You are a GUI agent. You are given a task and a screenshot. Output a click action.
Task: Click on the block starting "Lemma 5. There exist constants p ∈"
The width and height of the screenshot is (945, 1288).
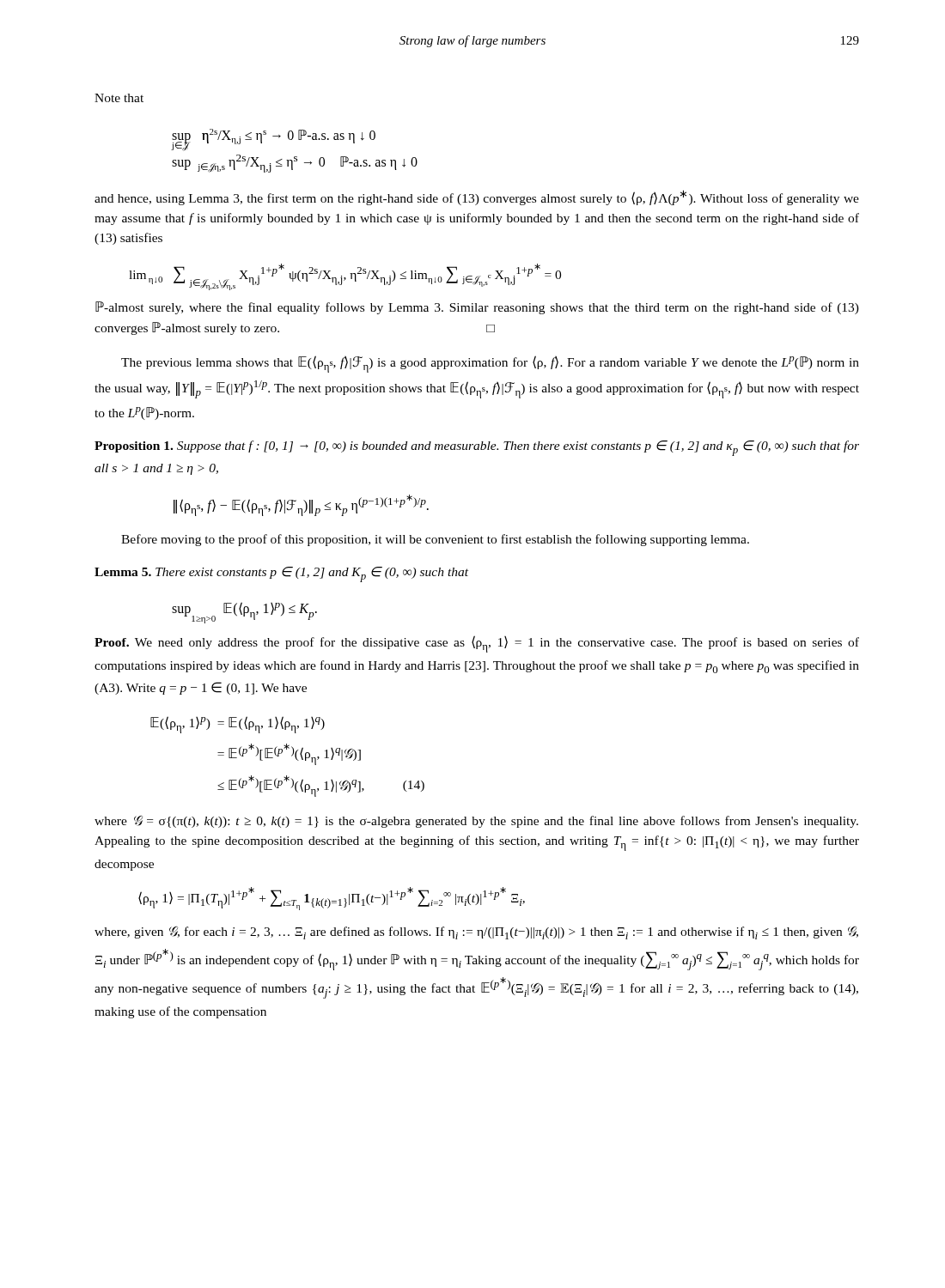281,573
